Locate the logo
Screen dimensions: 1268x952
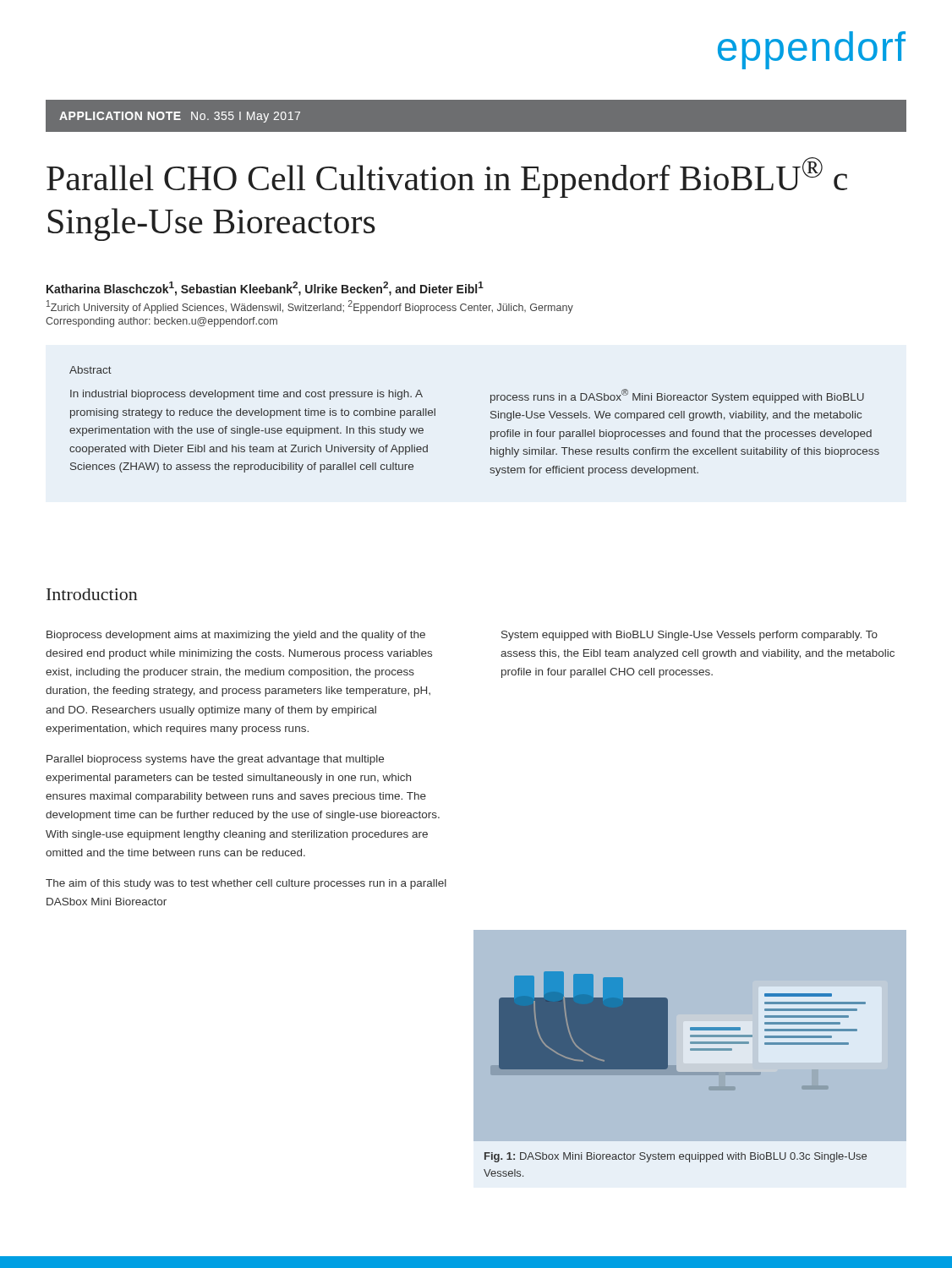811,47
